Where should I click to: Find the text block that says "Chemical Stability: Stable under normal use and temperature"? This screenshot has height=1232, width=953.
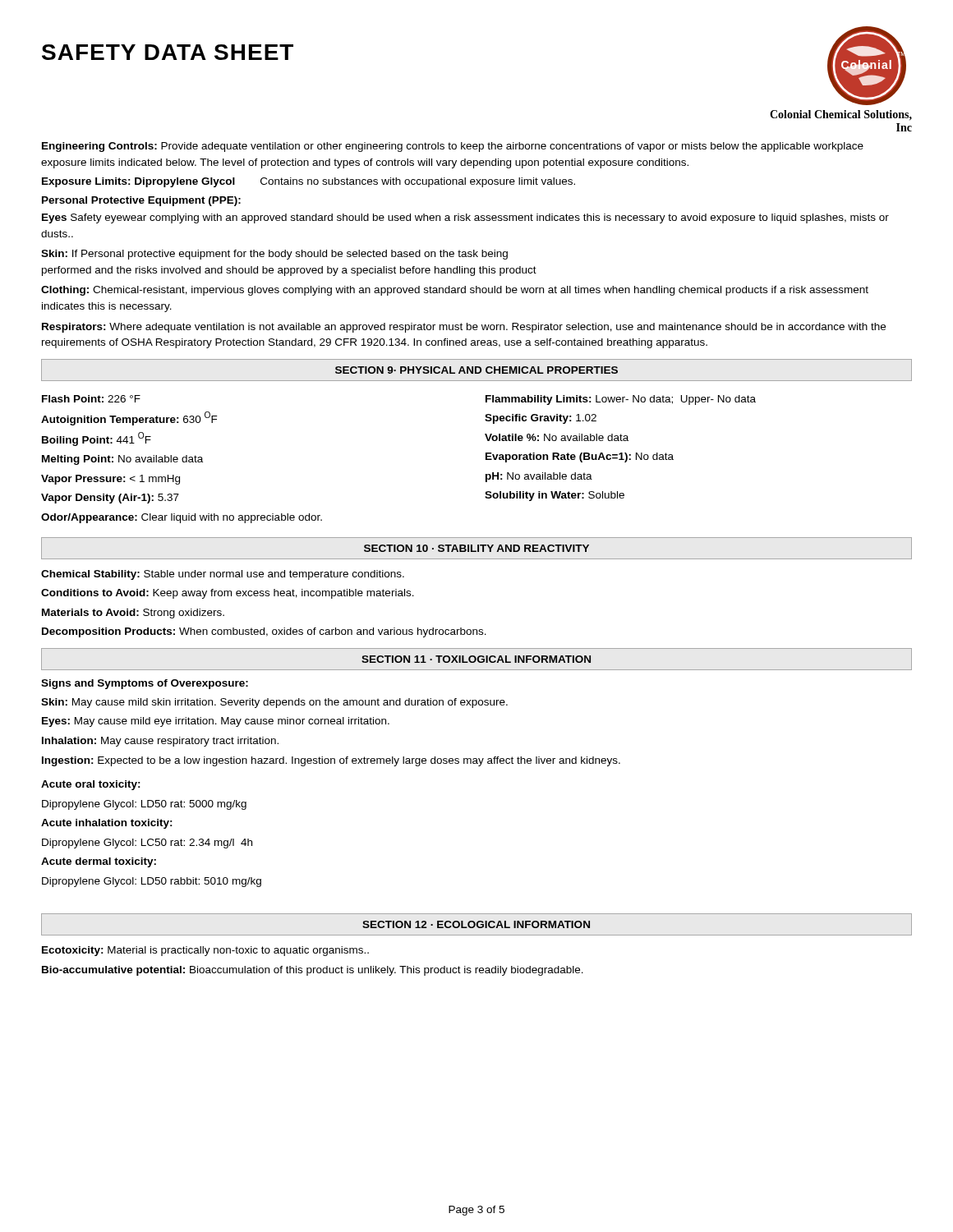[223, 575]
